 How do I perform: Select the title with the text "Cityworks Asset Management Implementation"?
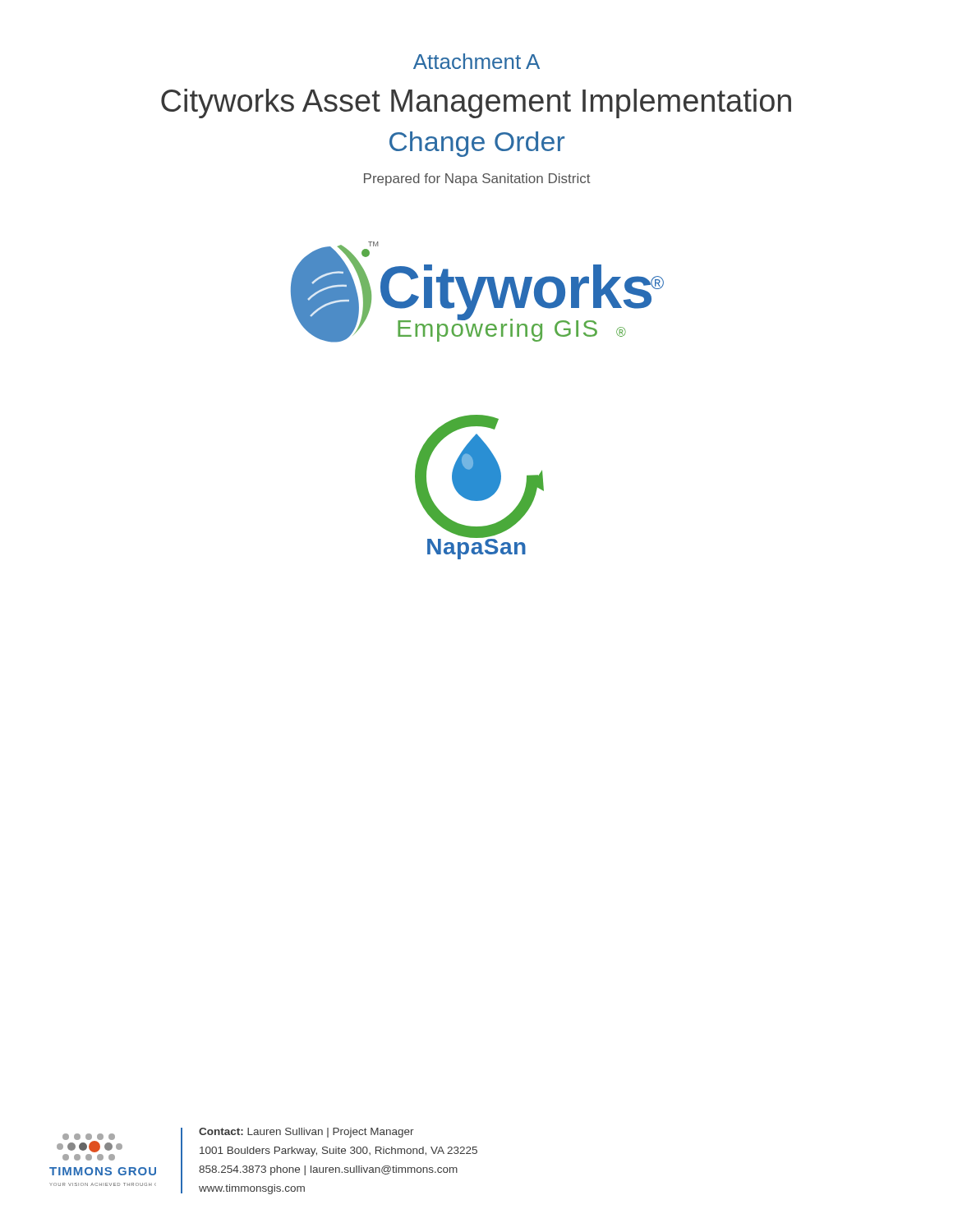coord(476,101)
